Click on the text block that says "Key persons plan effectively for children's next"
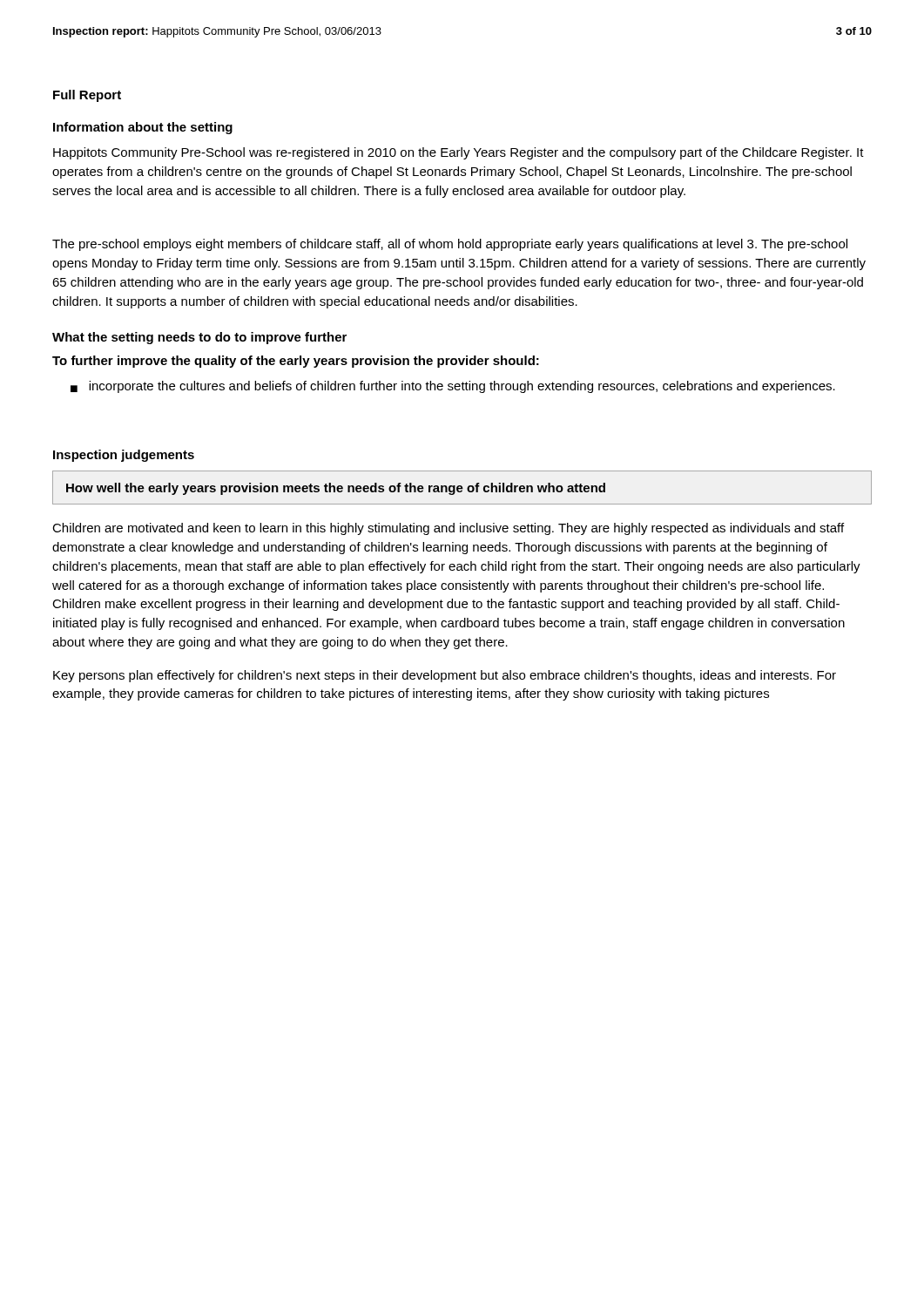924x1307 pixels. tap(444, 684)
